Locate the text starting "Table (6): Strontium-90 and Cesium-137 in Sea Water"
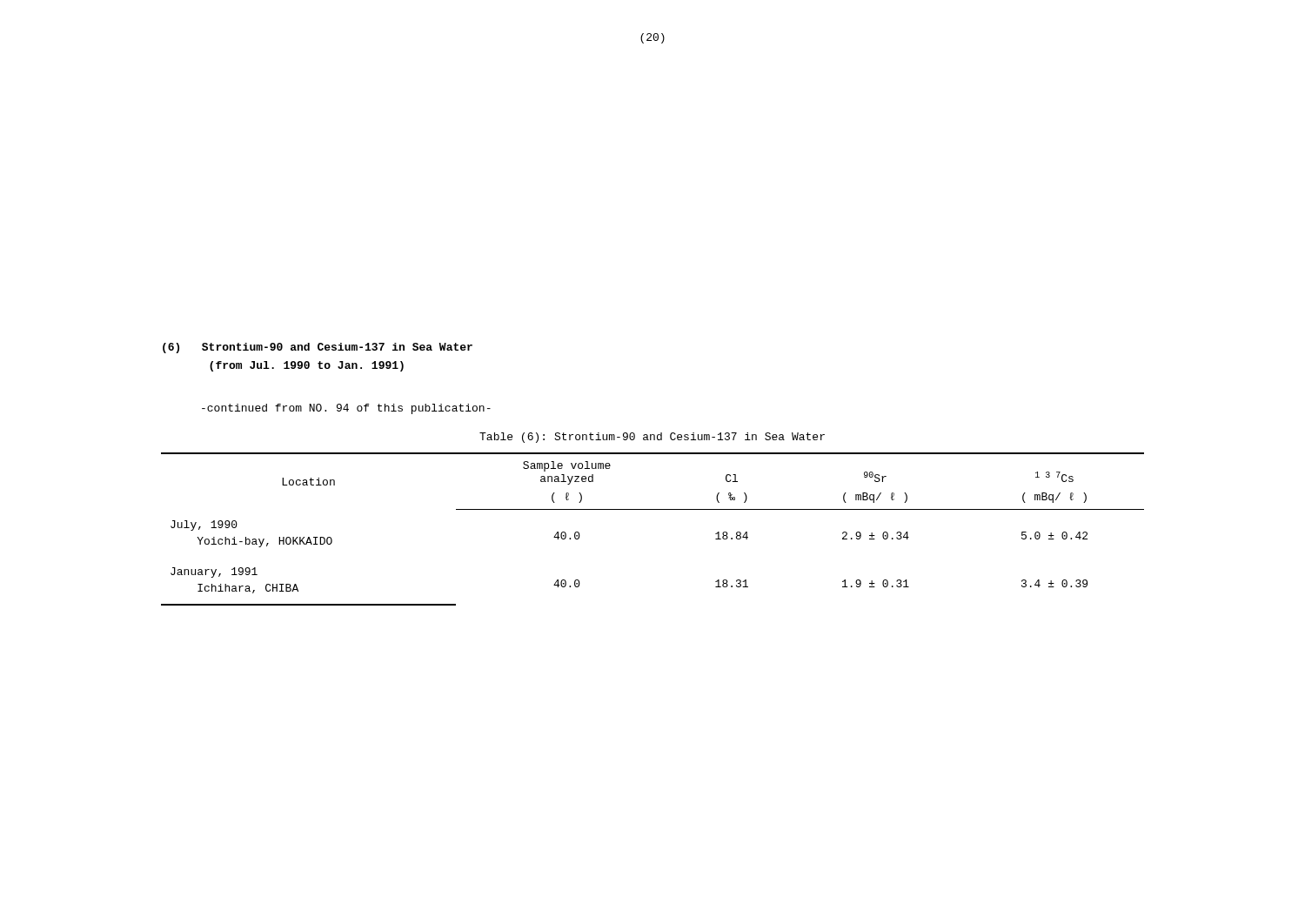The height and width of the screenshot is (924, 1305). click(652, 437)
